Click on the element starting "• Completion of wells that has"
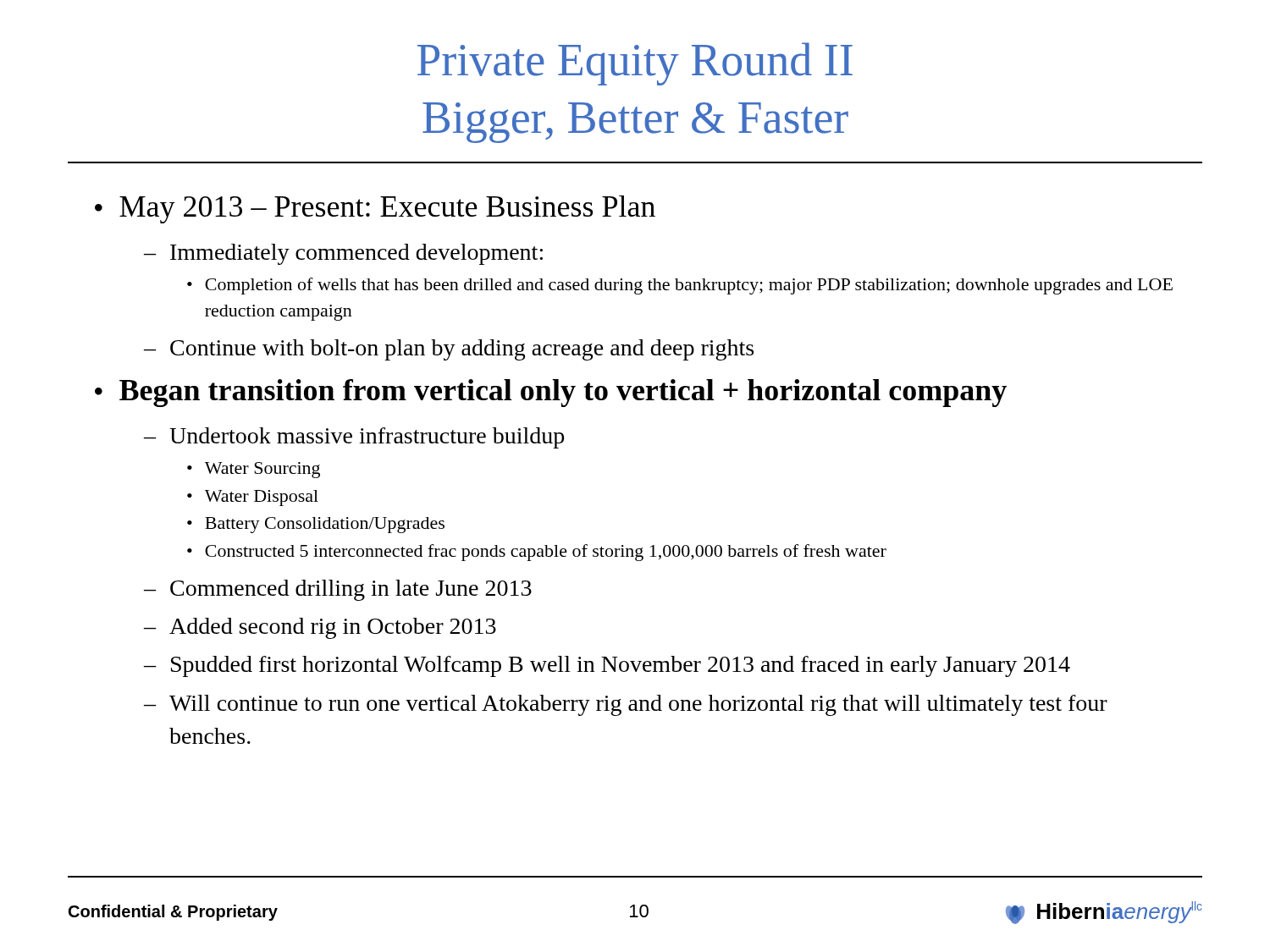The height and width of the screenshot is (952, 1270). click(x=682, y=298)
